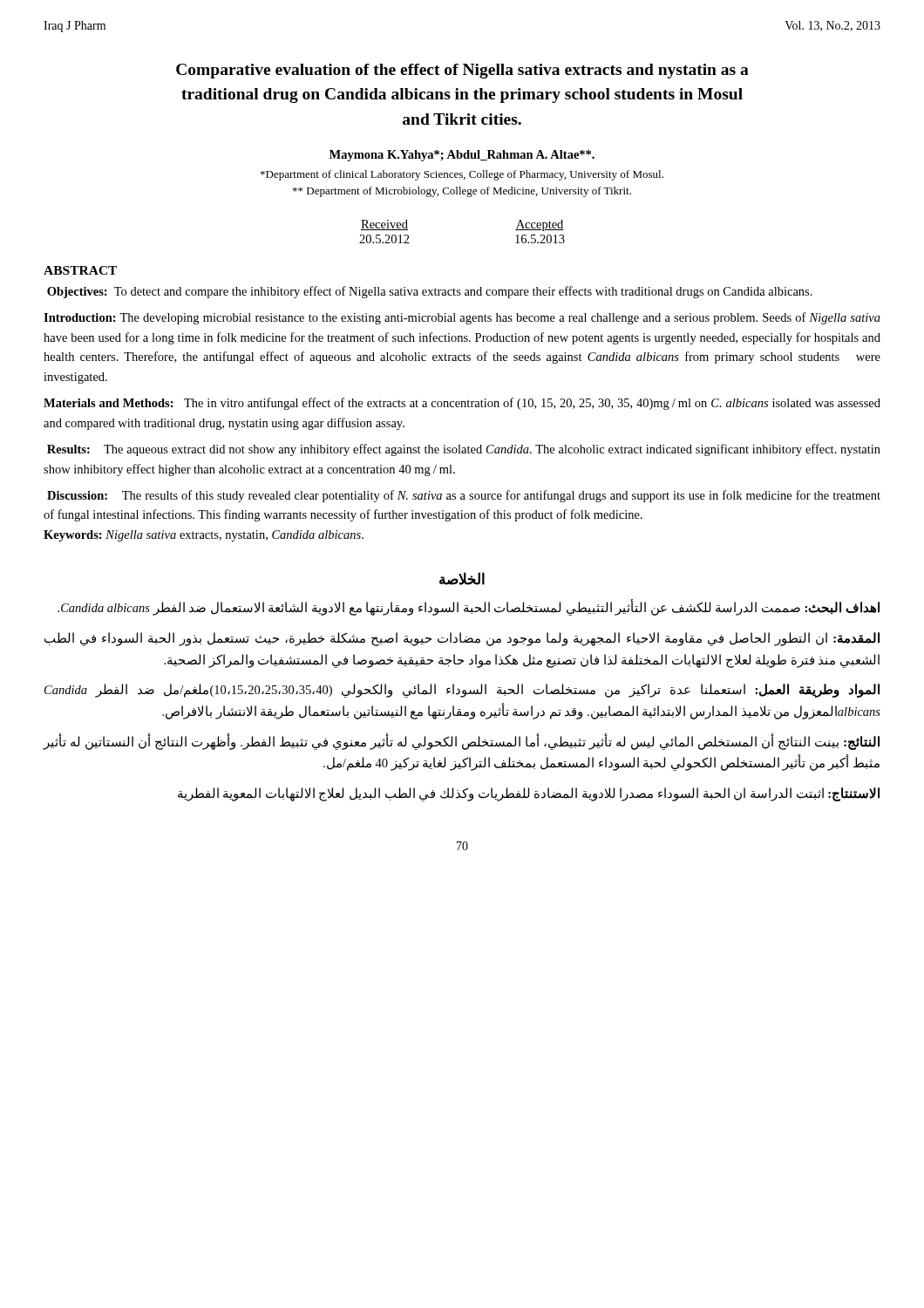Select the table that reads "Received 20.5.2012 Accepted"
Screen dimensions: 1308x924
coord(462,223)
